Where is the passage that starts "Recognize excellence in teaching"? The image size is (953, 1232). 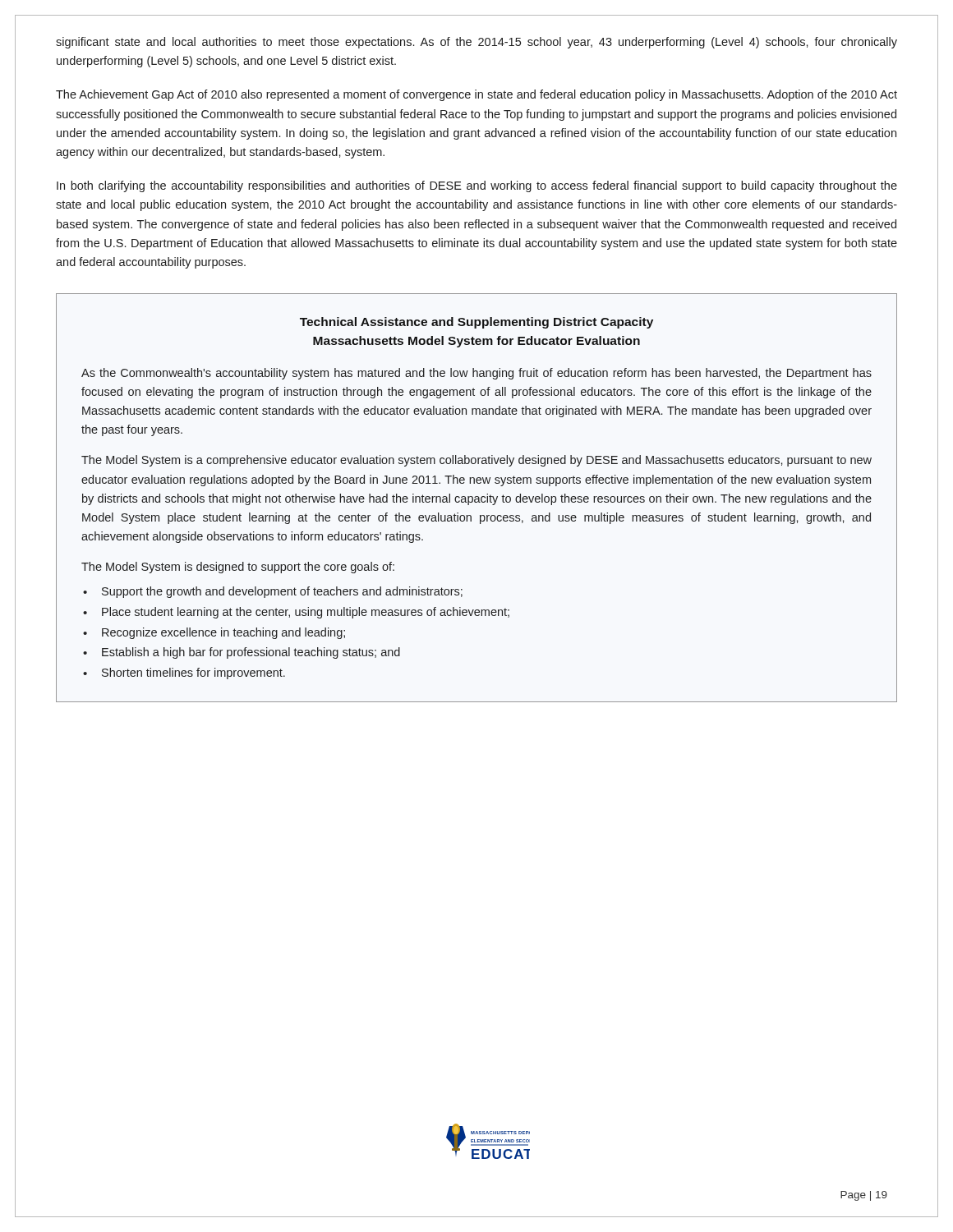click(x=224, y=632)
